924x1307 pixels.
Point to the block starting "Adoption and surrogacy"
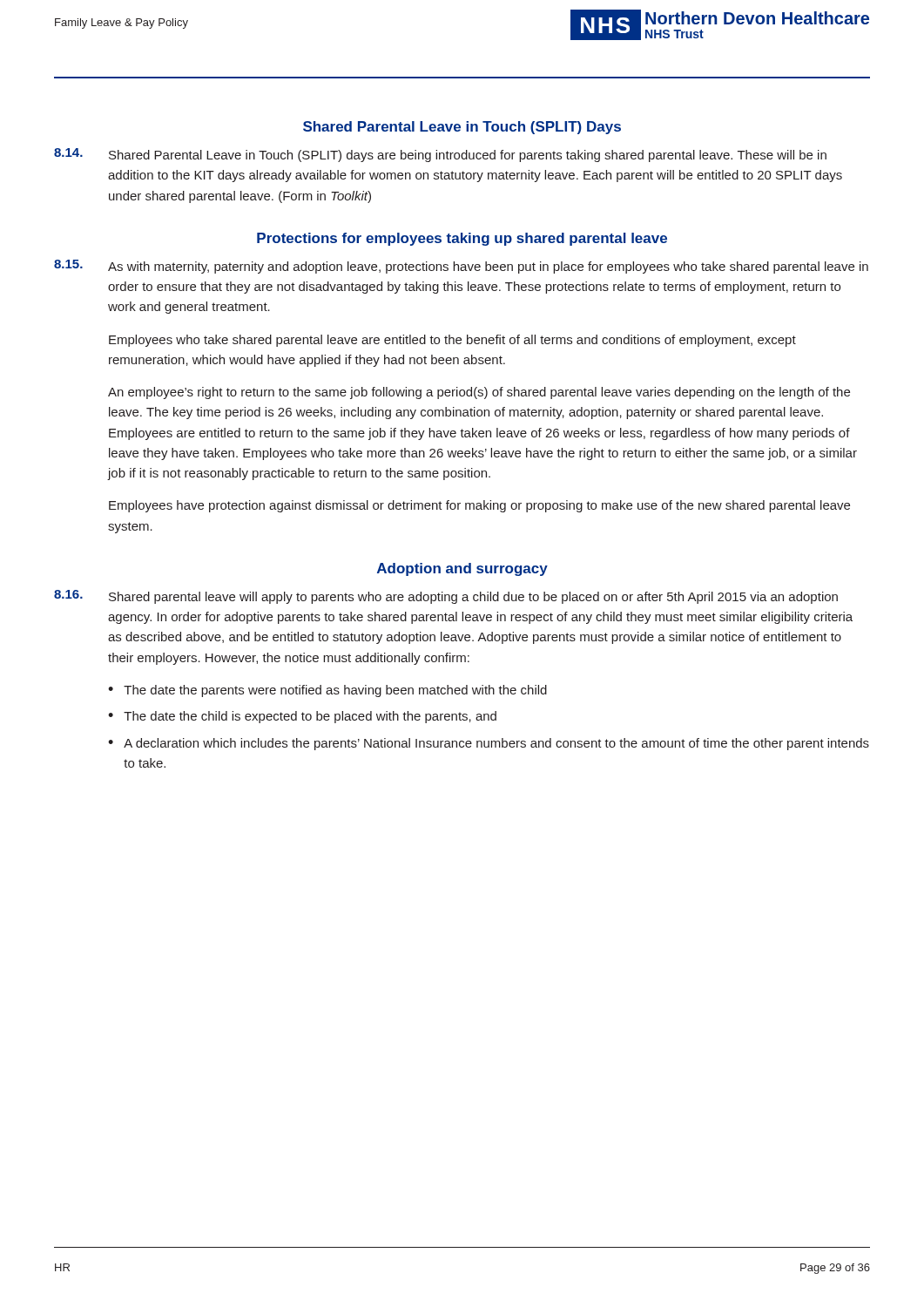[462, 568]
